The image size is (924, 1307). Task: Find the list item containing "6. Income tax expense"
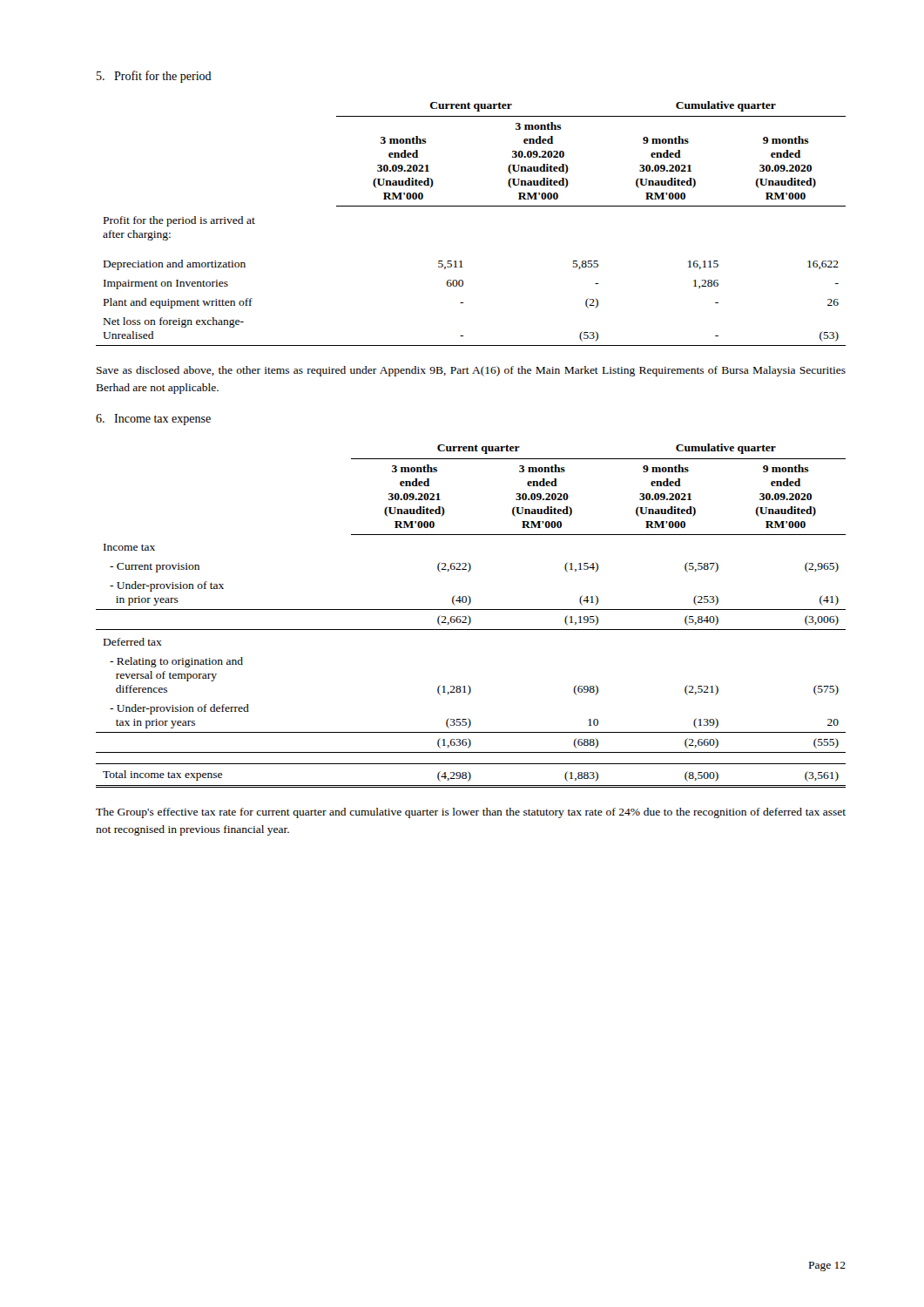(153, 419)
